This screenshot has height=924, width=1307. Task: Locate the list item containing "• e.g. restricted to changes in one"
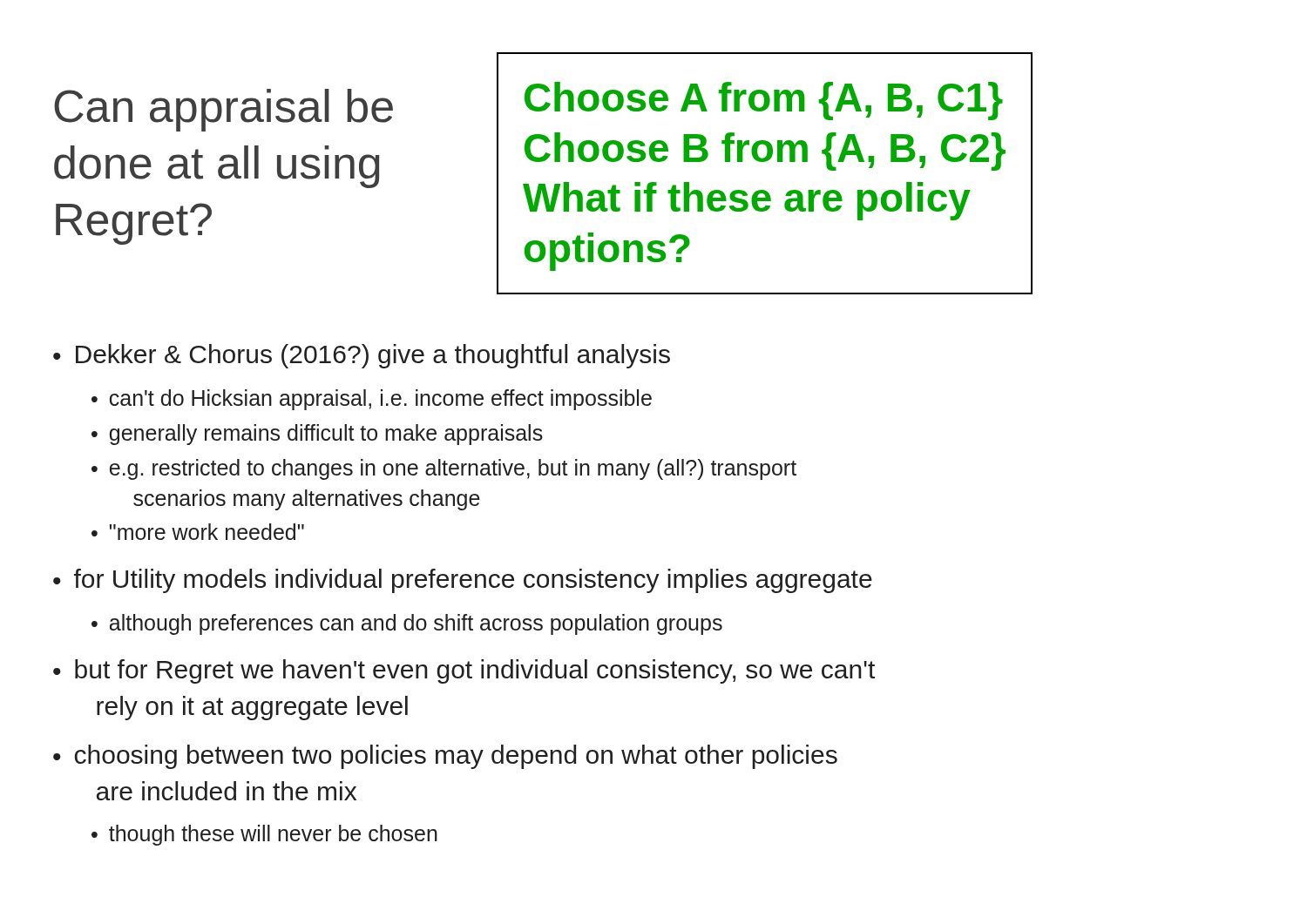point(444,483)
